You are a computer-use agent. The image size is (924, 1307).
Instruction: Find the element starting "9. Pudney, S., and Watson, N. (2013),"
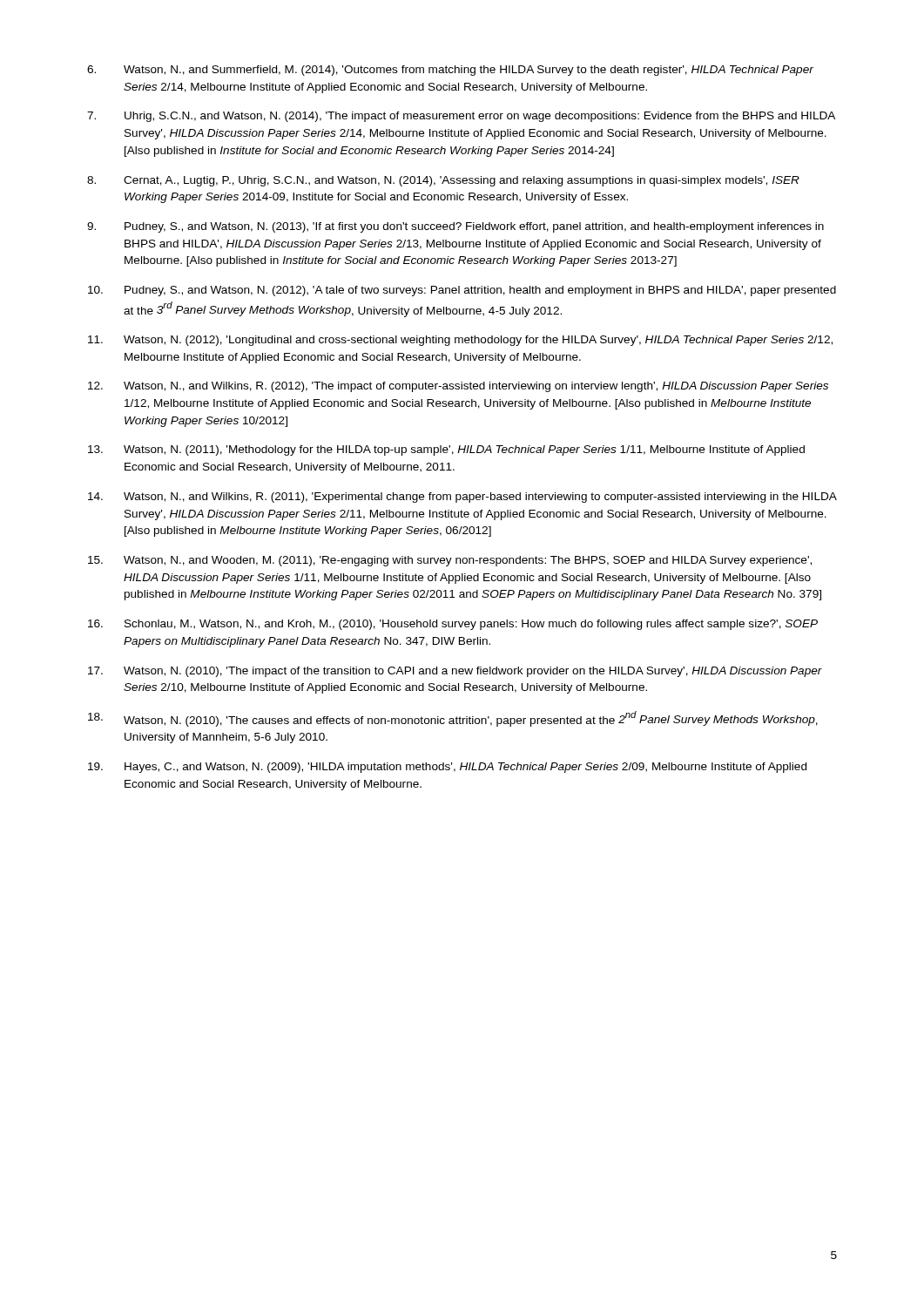click(462, 243)
